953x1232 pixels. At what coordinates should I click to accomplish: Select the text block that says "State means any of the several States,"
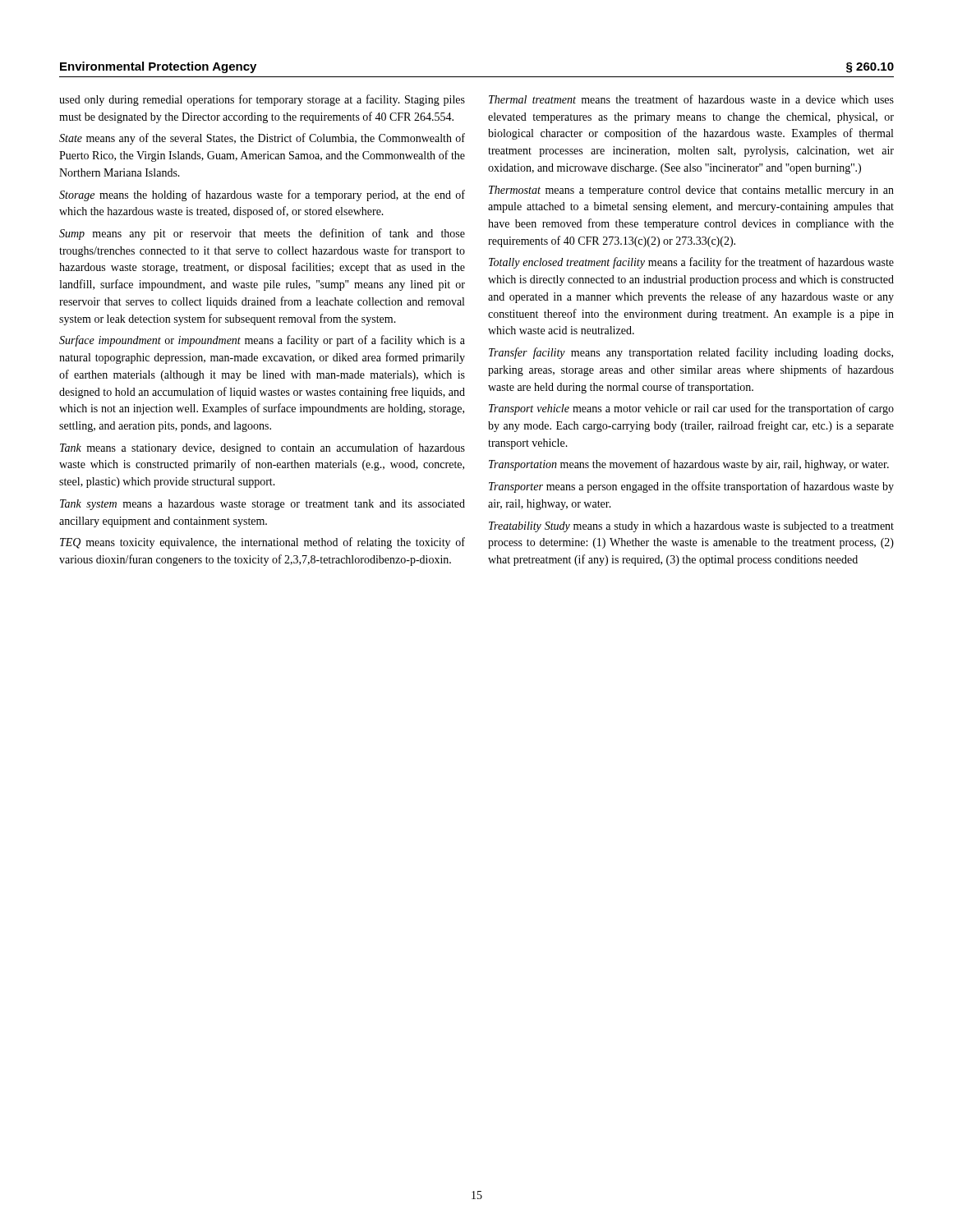coord(262,156)
